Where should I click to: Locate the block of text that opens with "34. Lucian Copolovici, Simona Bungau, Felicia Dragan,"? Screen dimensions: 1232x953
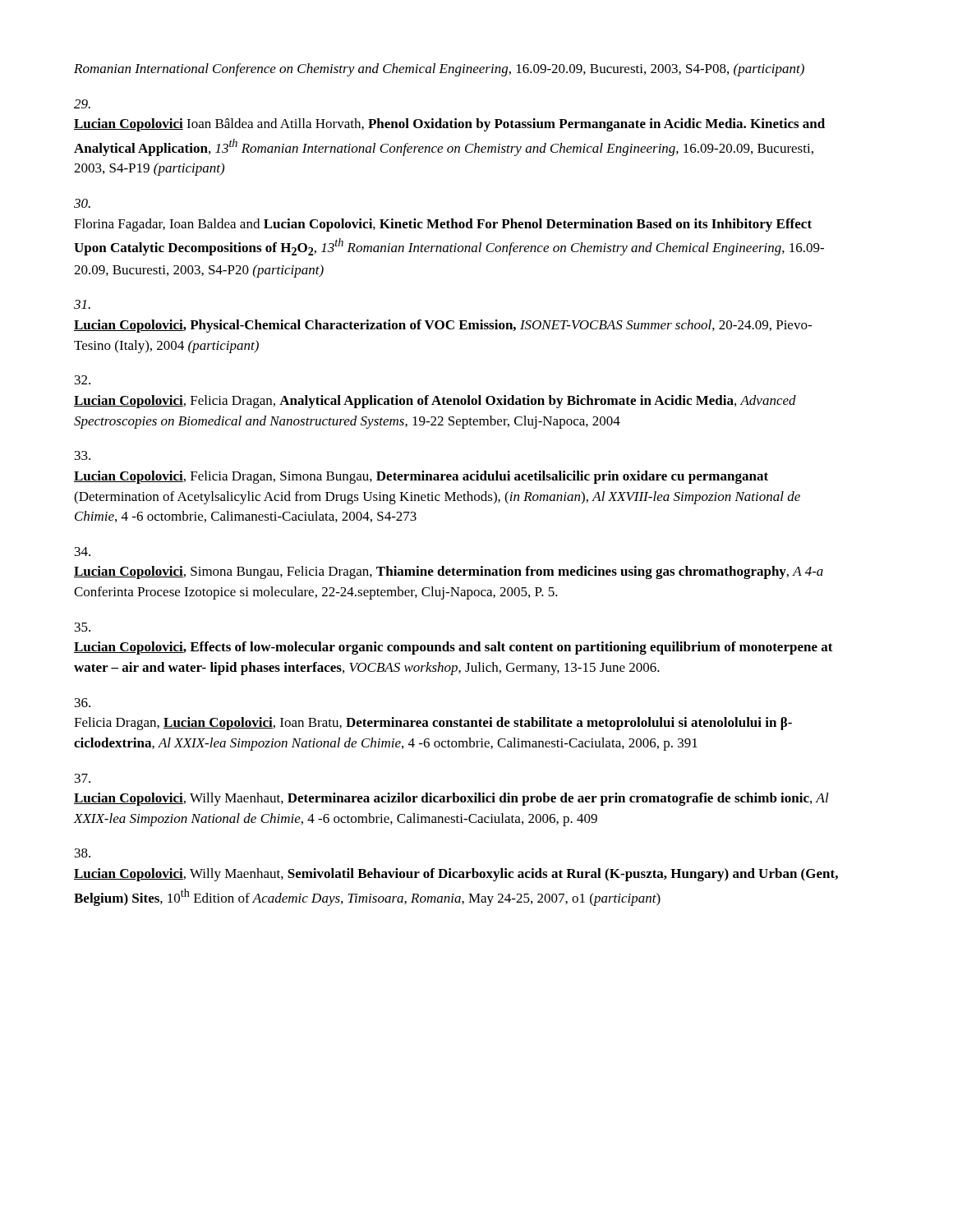coord(460,572)
